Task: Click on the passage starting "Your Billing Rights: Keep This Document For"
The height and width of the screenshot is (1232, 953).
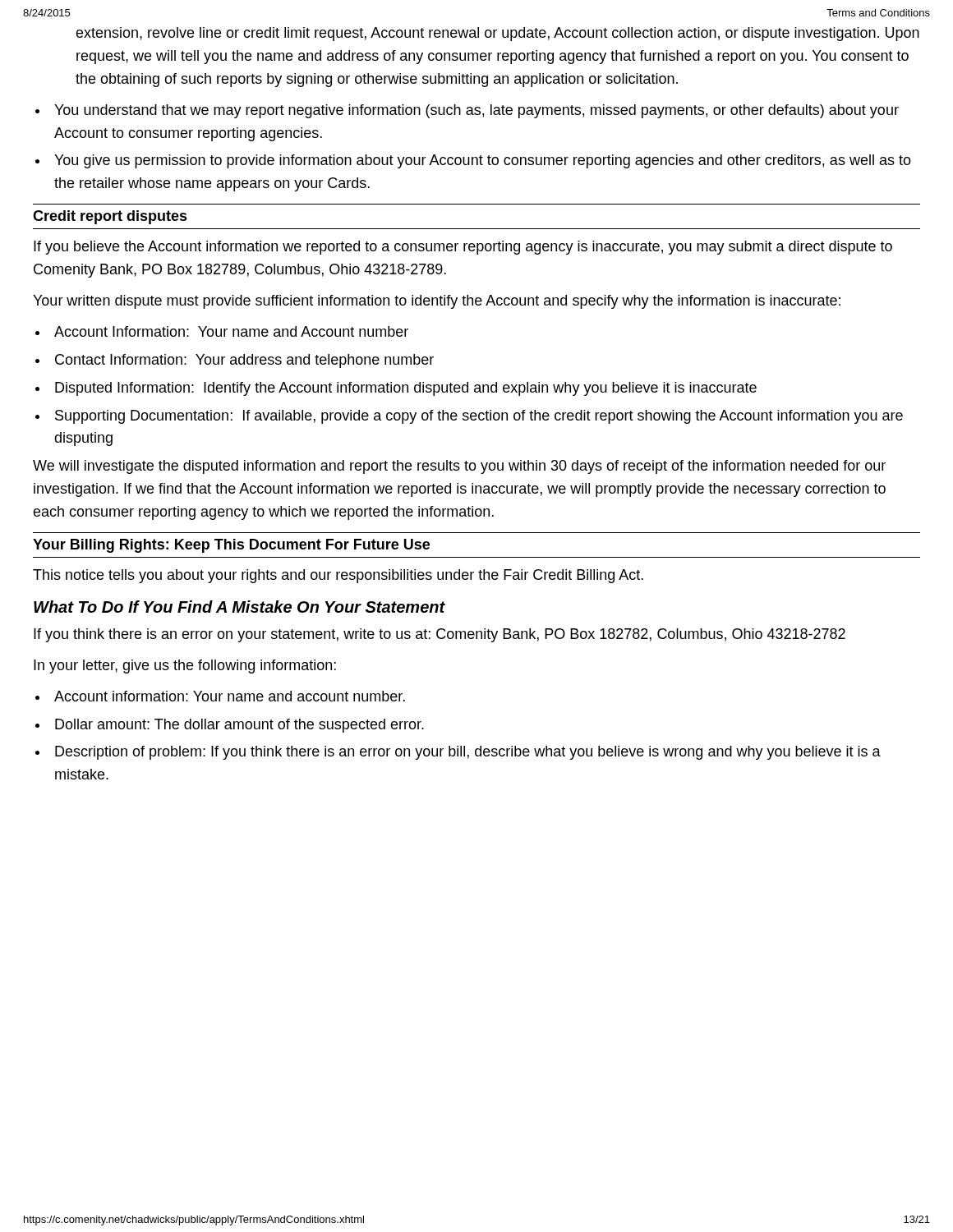Action: point(232,545)
